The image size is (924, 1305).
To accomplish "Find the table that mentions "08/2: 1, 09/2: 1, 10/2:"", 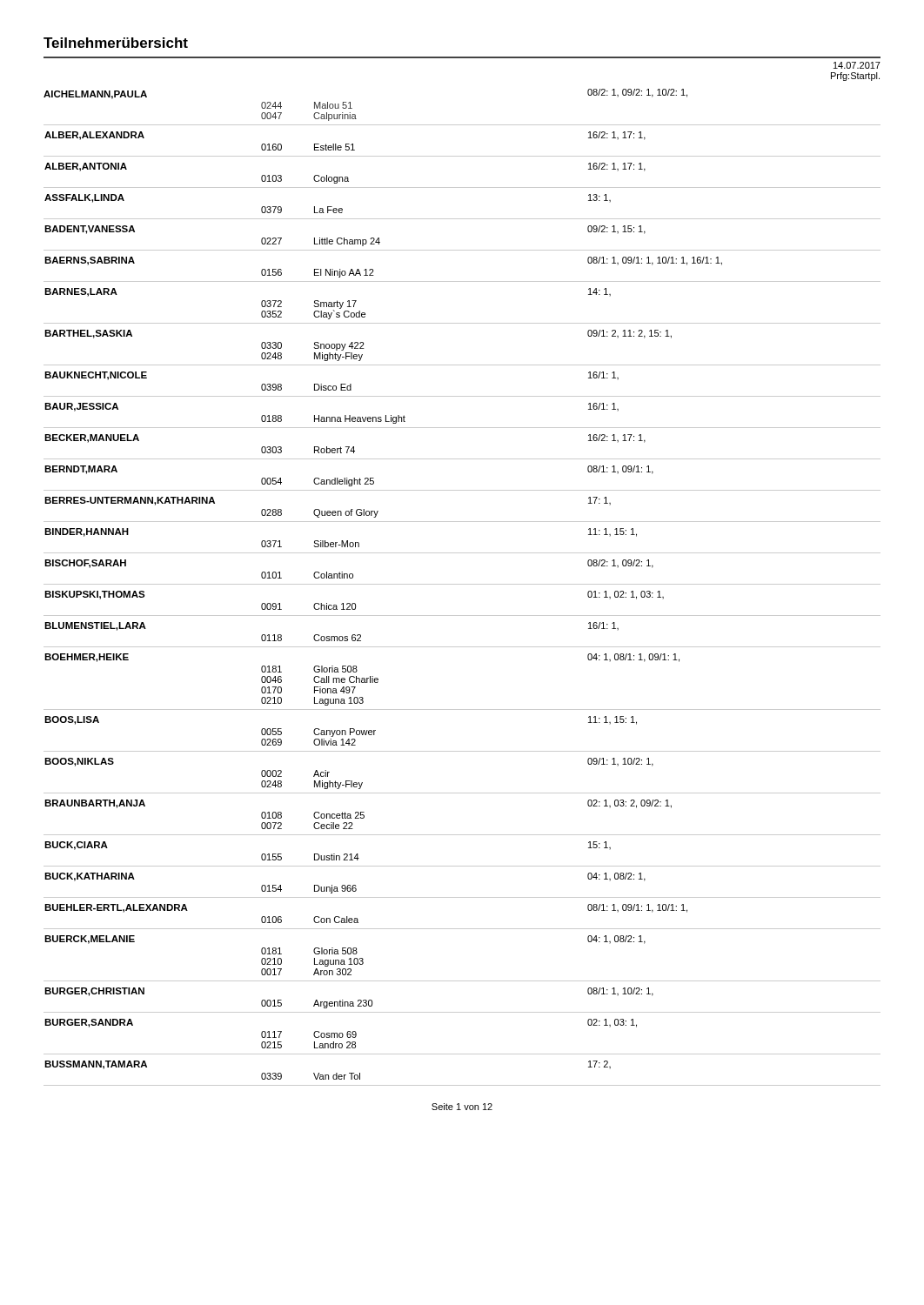I will point(462,585).
